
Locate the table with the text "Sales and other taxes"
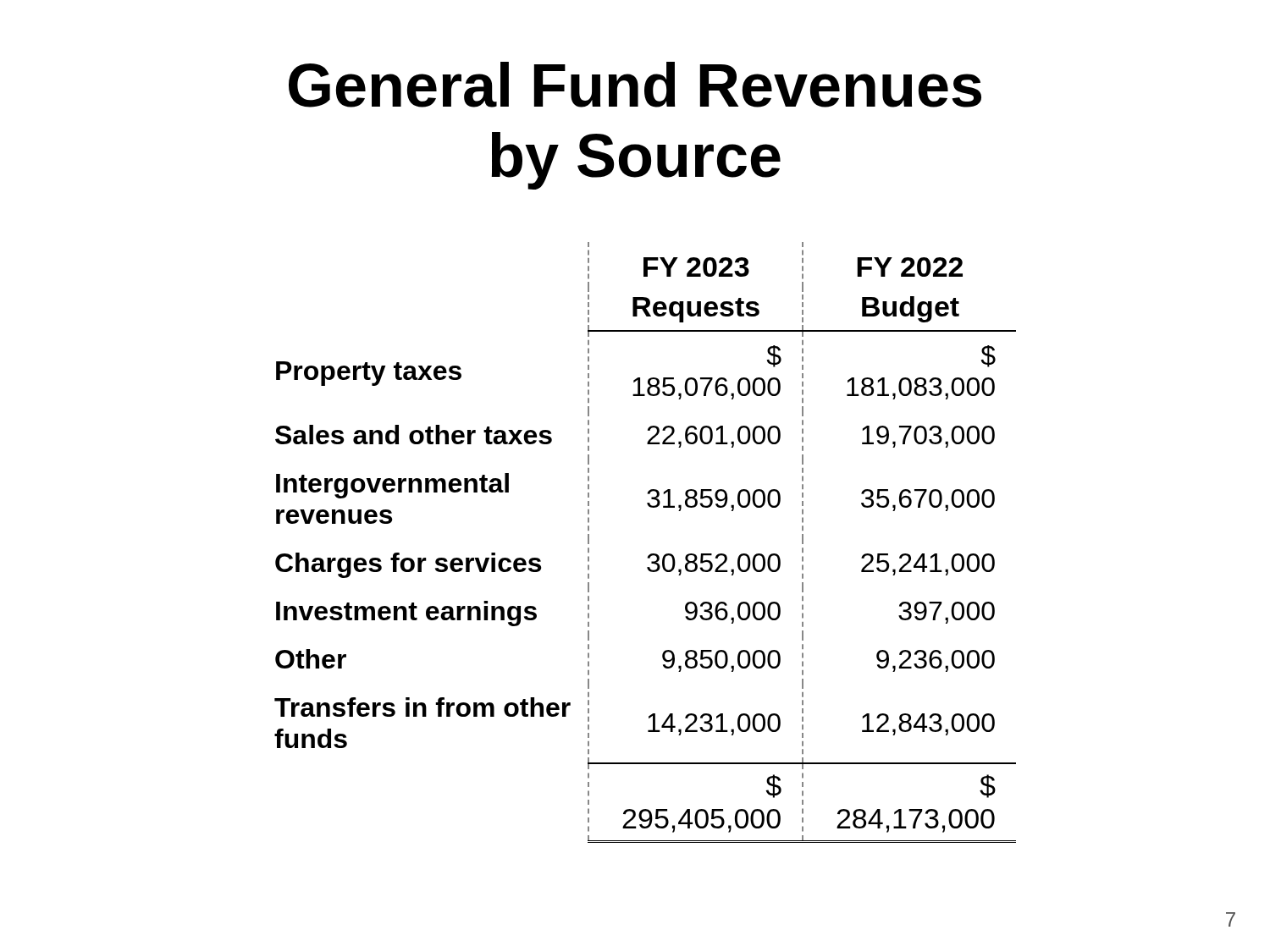(635, 542)
